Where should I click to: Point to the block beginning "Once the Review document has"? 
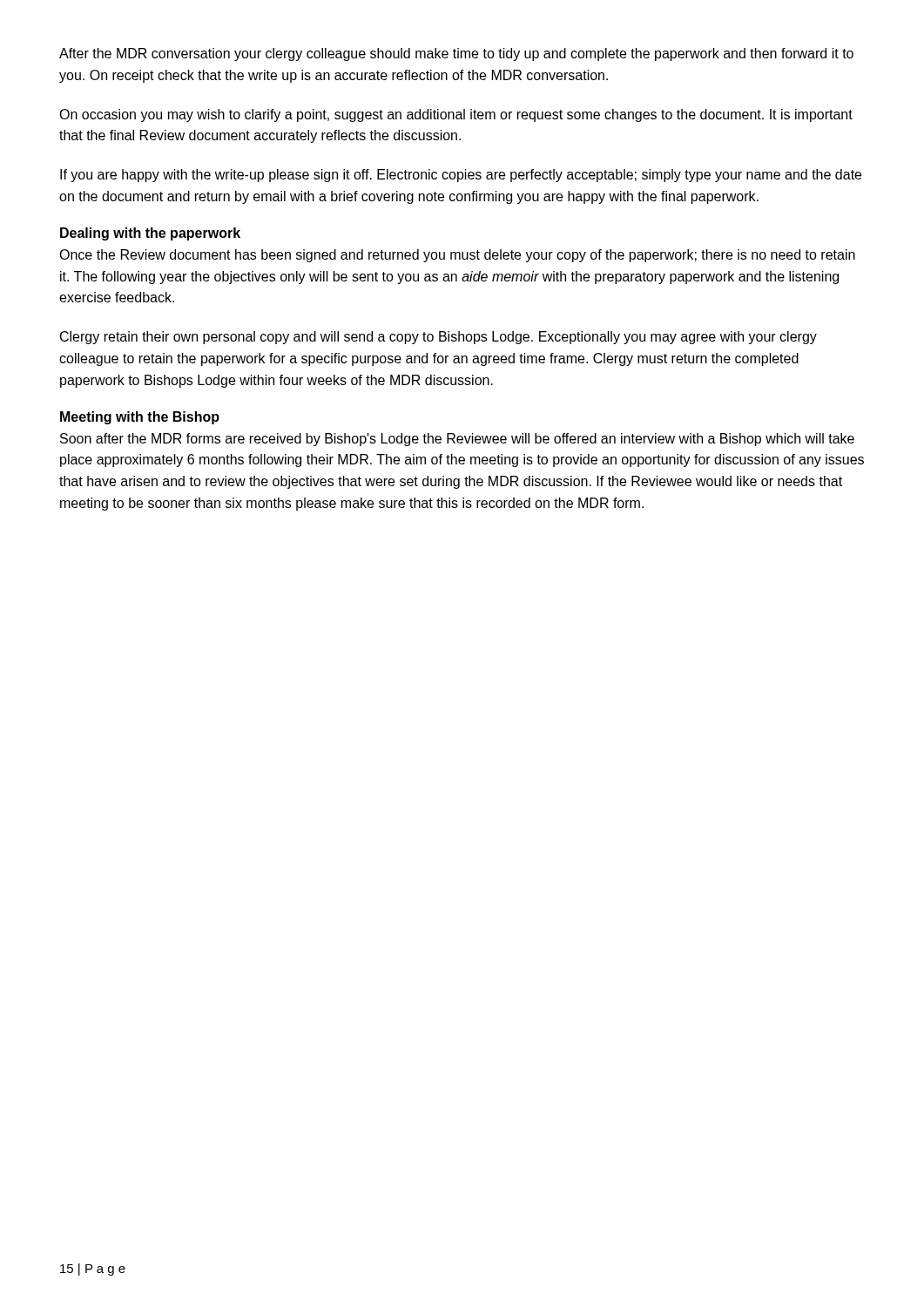click(457, 276)
